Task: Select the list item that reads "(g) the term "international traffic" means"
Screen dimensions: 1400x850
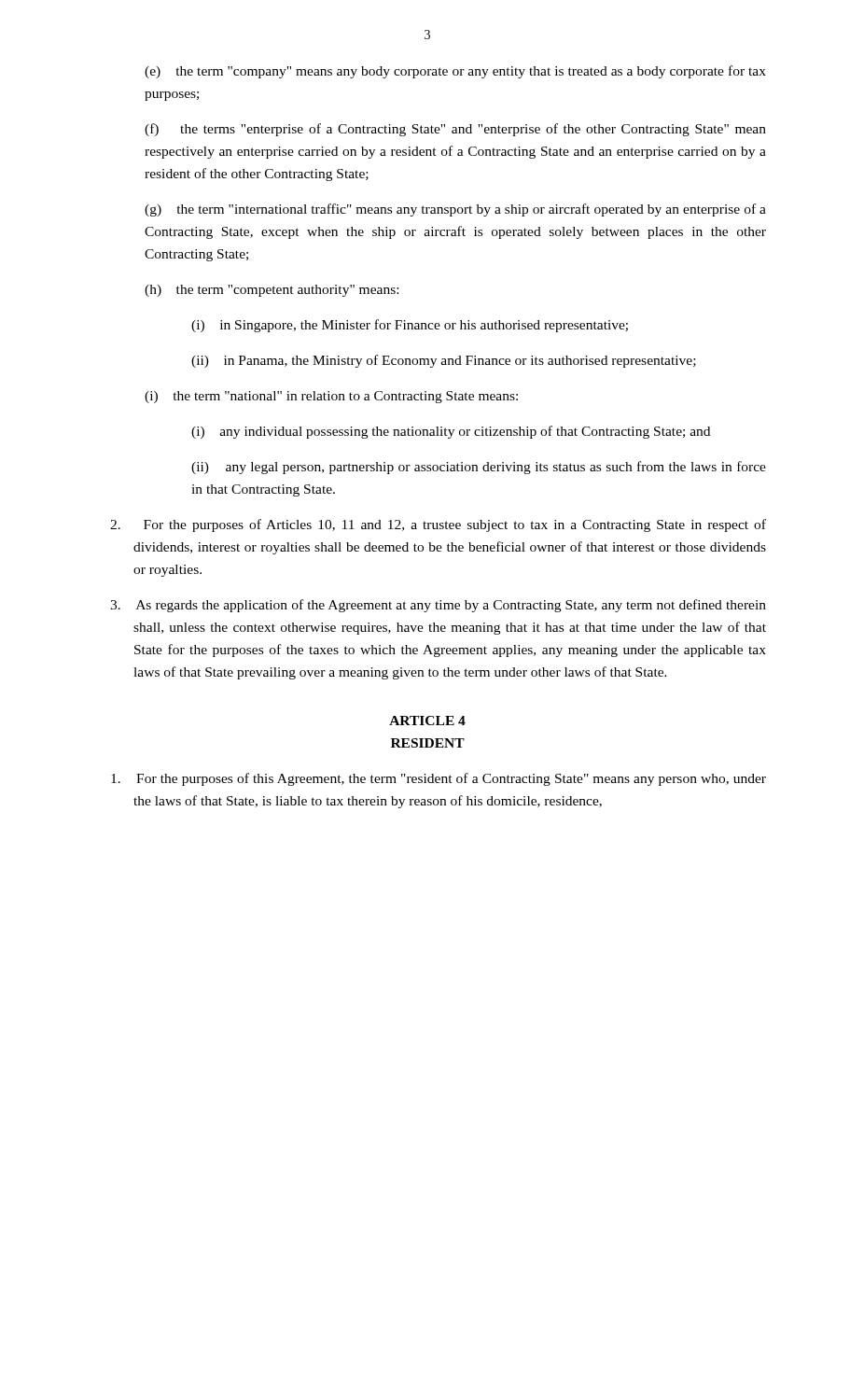Action: pos(455,232)
